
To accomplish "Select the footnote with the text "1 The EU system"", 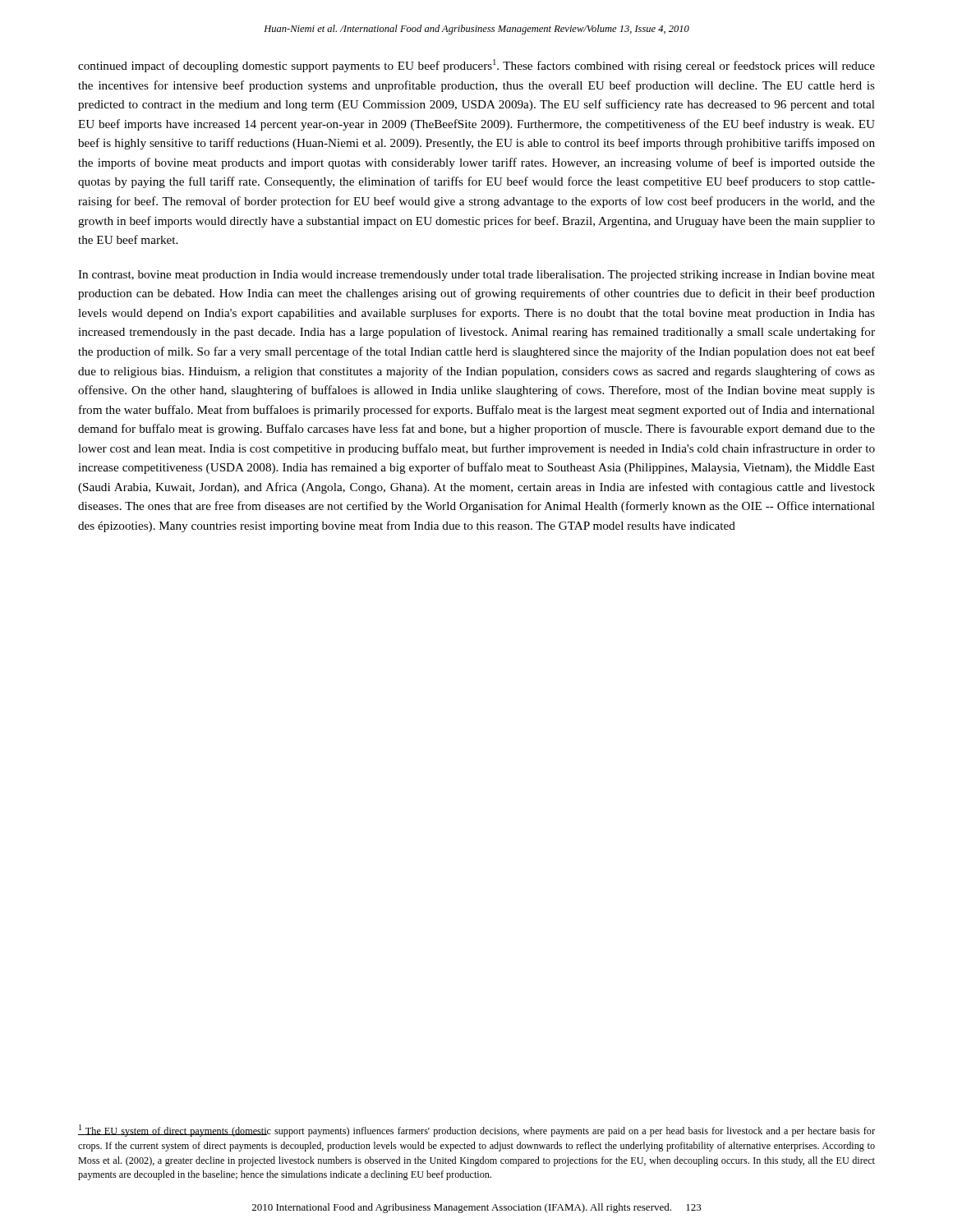I will 476,1152.
